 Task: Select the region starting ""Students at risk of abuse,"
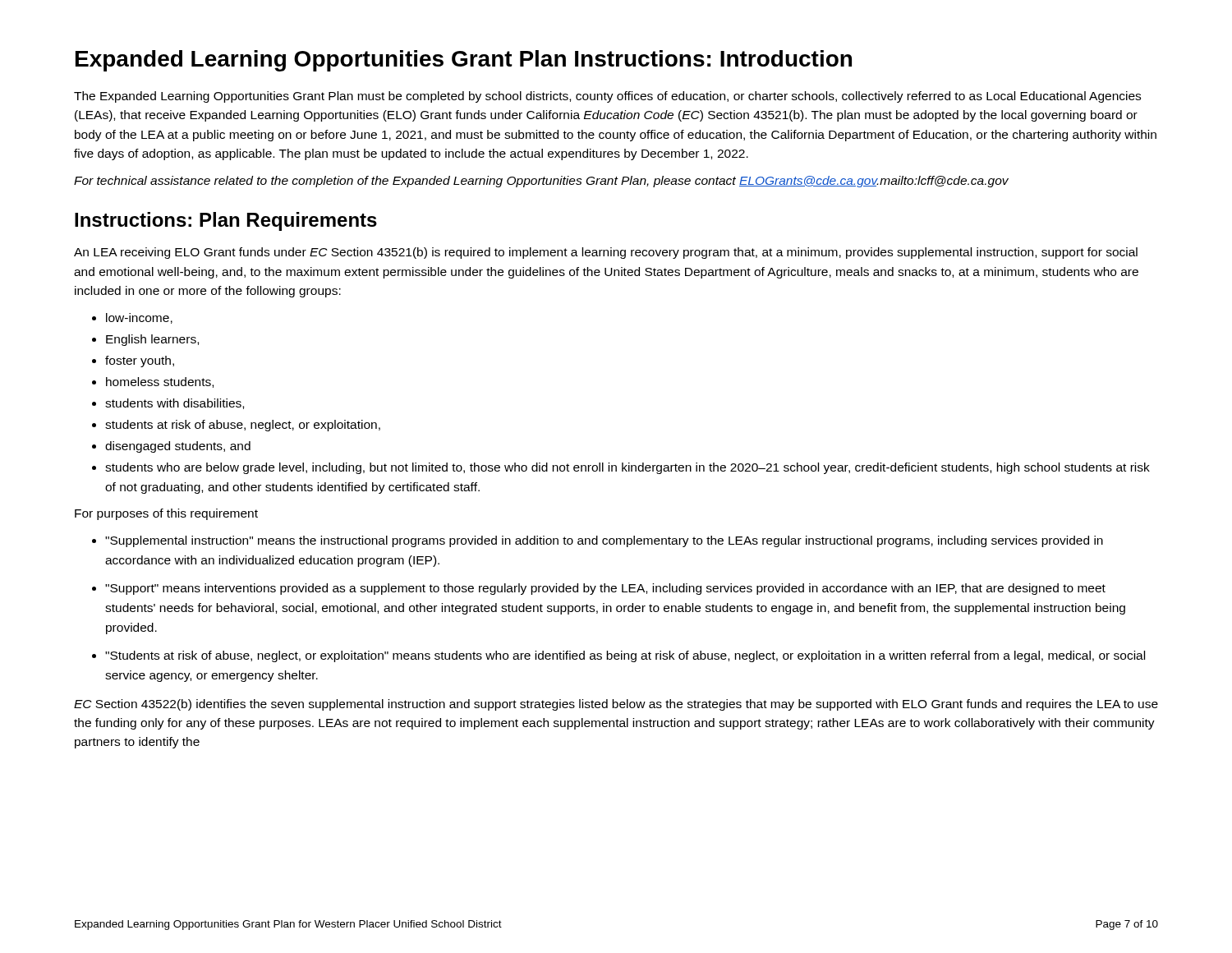(x=625, y=665)
